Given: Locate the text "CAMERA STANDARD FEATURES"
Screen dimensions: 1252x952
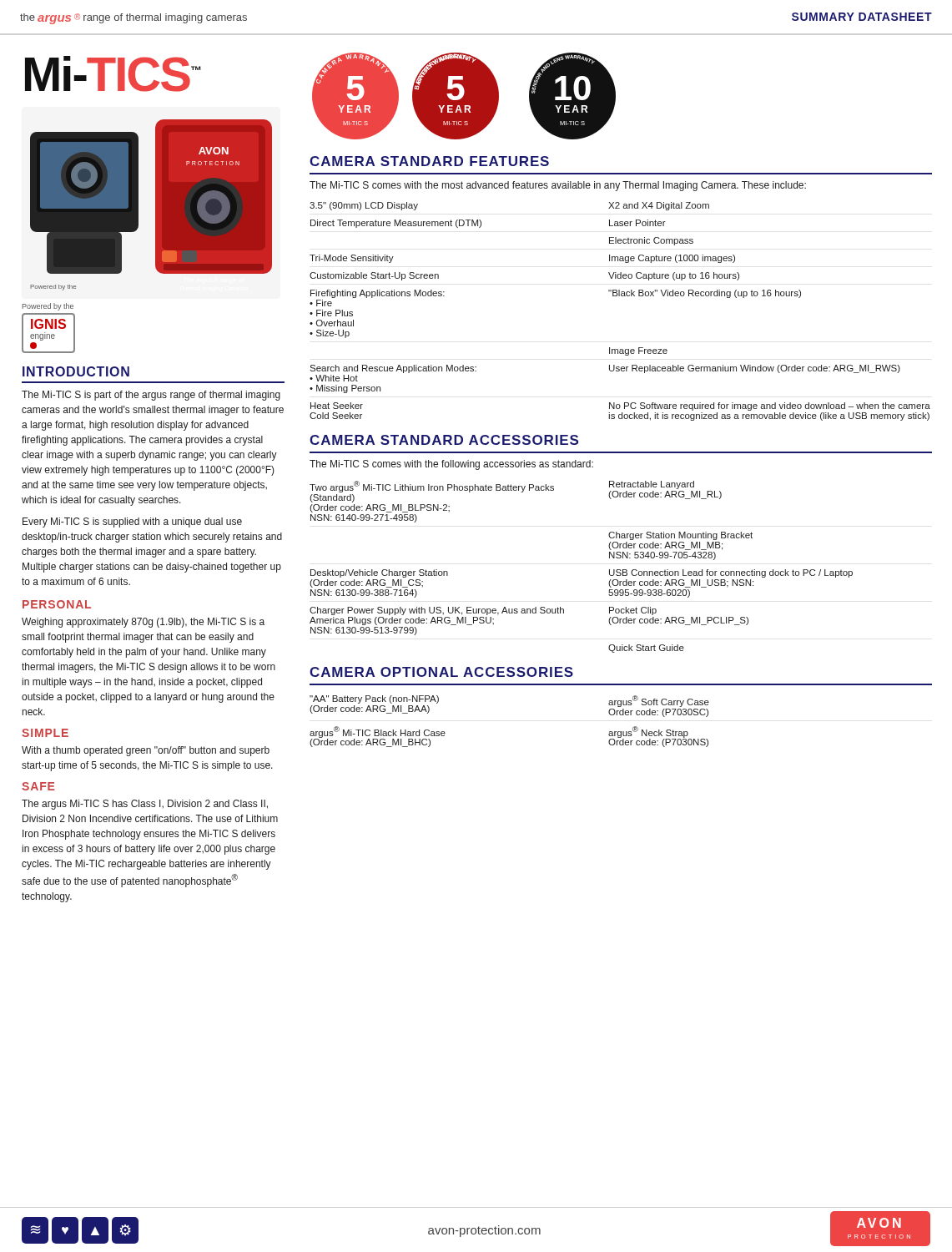Looking at the screenshot, I should (430, 162).
